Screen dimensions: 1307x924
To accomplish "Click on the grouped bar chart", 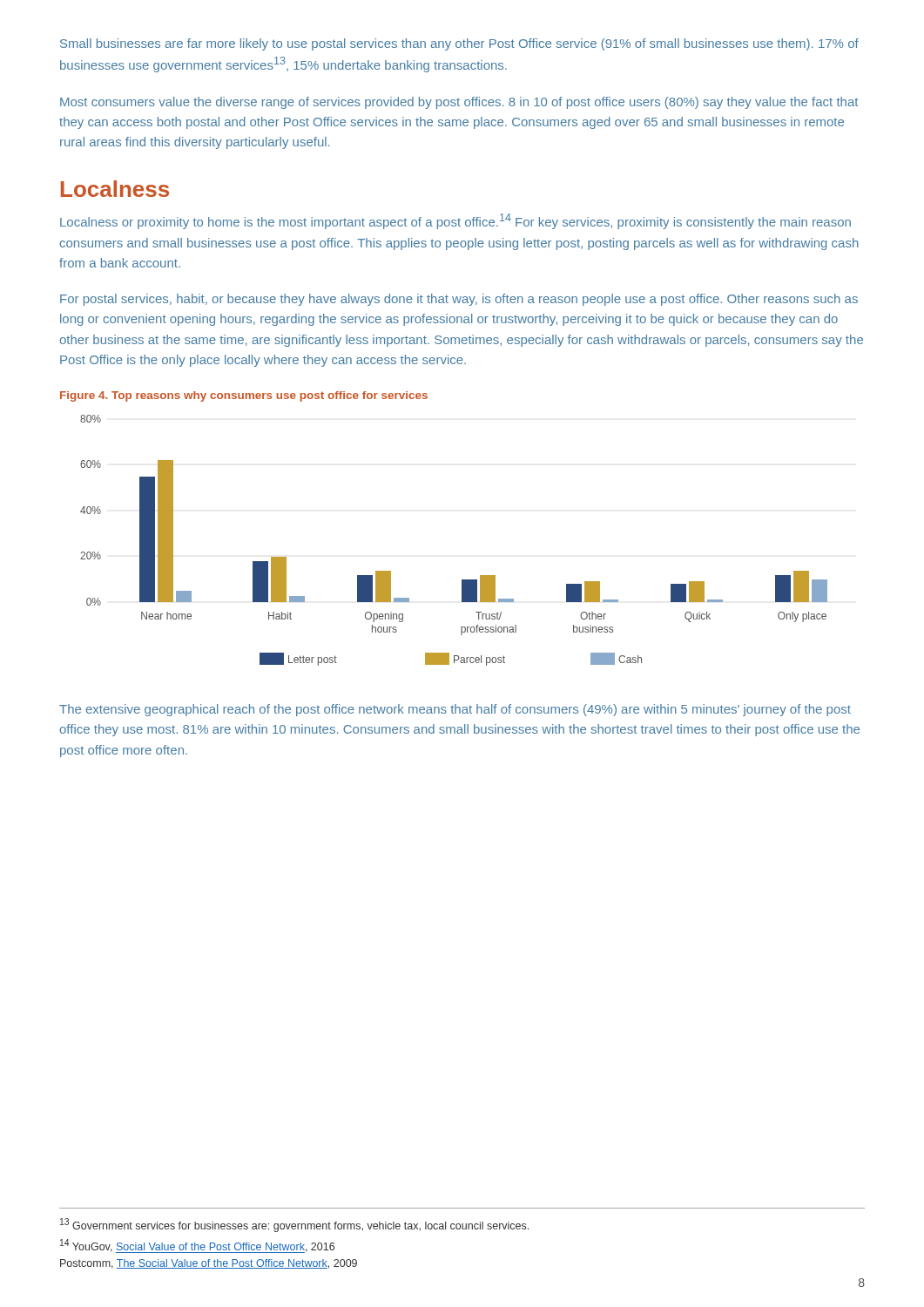I will [462, 547].
